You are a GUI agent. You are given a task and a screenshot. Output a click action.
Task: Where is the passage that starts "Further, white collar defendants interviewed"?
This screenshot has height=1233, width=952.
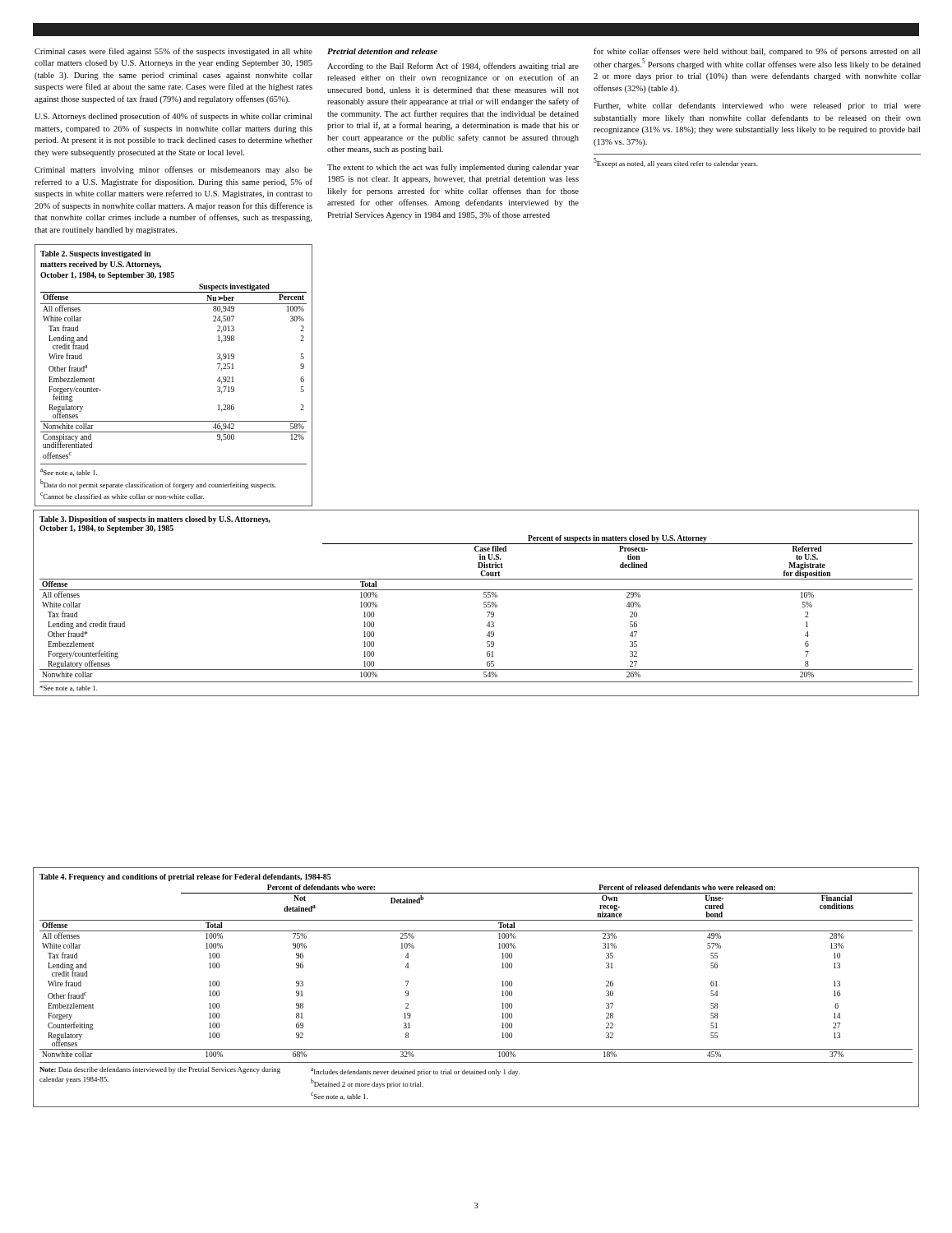click(x=757, y=124)
